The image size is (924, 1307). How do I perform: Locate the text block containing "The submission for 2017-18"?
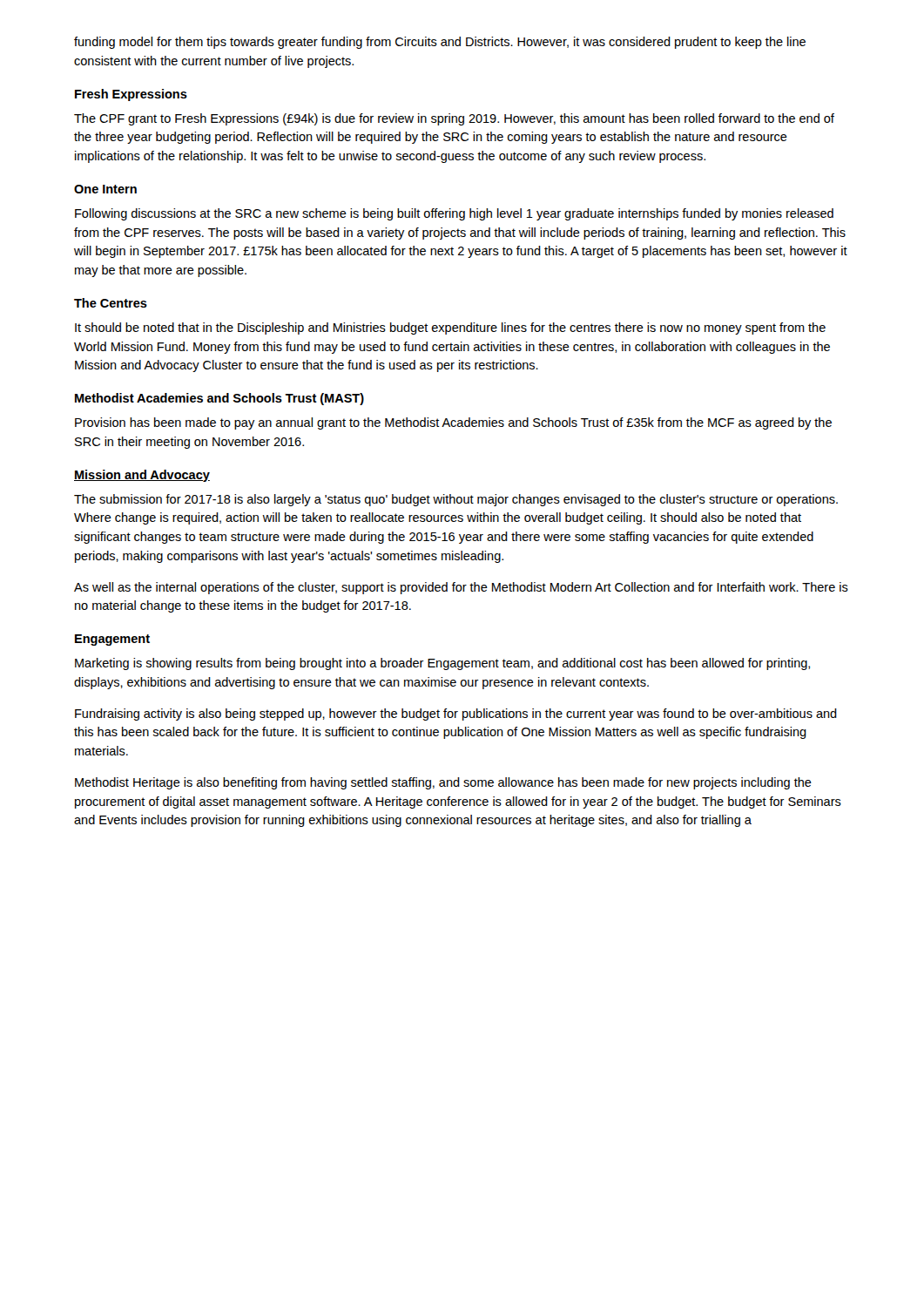coord(456,527)
